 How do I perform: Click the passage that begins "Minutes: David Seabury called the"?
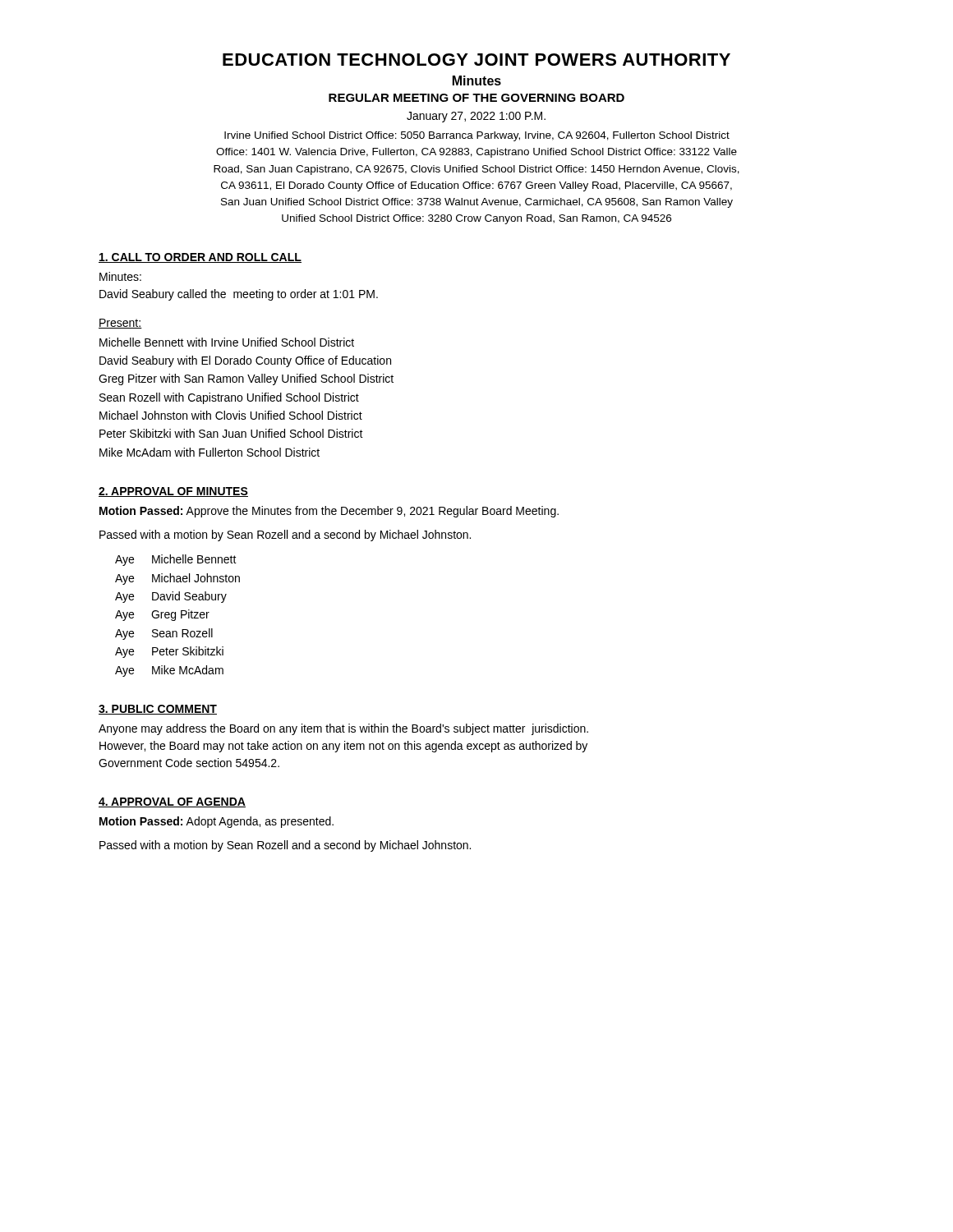pos(239,285)
